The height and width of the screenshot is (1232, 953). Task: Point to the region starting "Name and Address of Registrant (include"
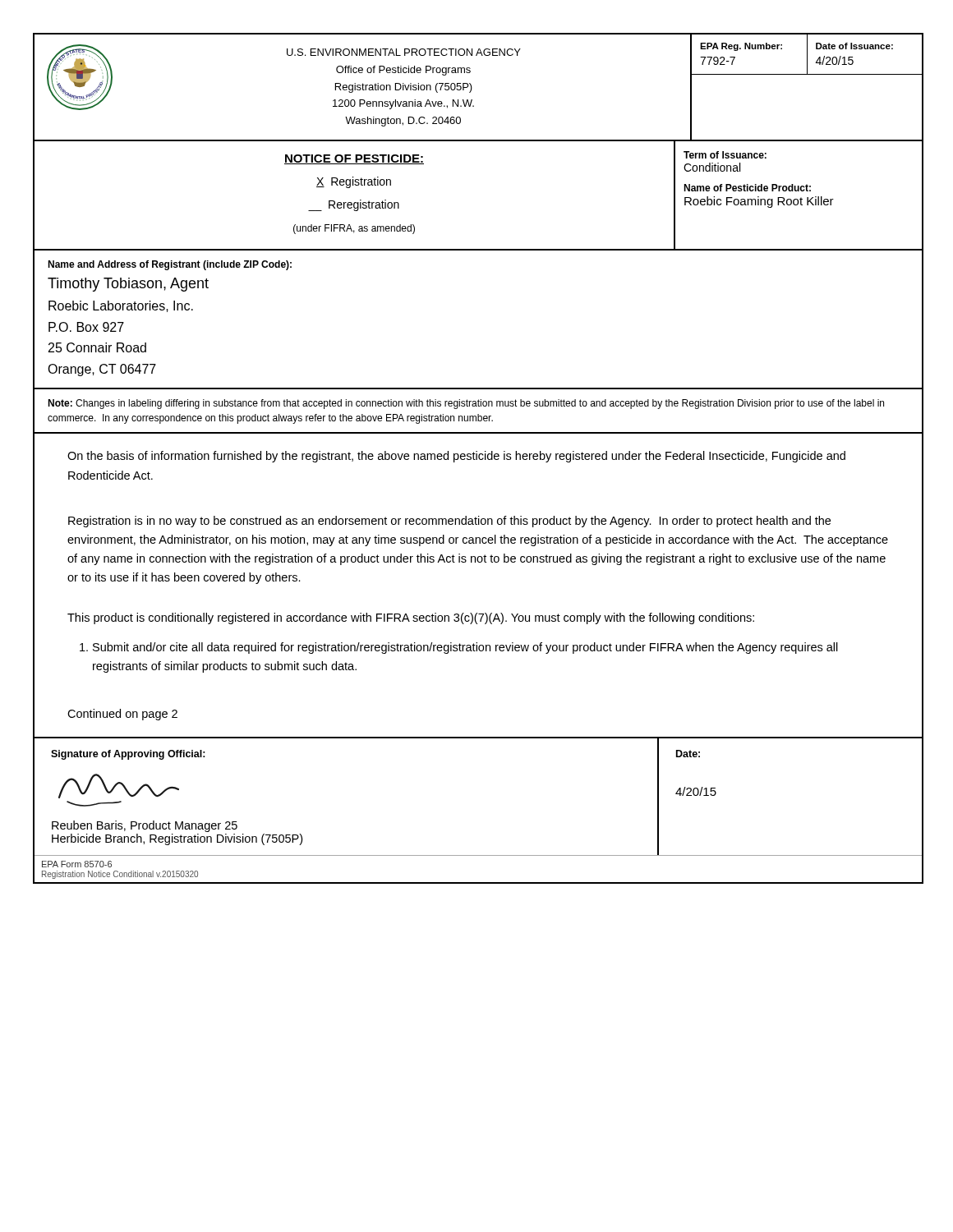tap(170, 265)
